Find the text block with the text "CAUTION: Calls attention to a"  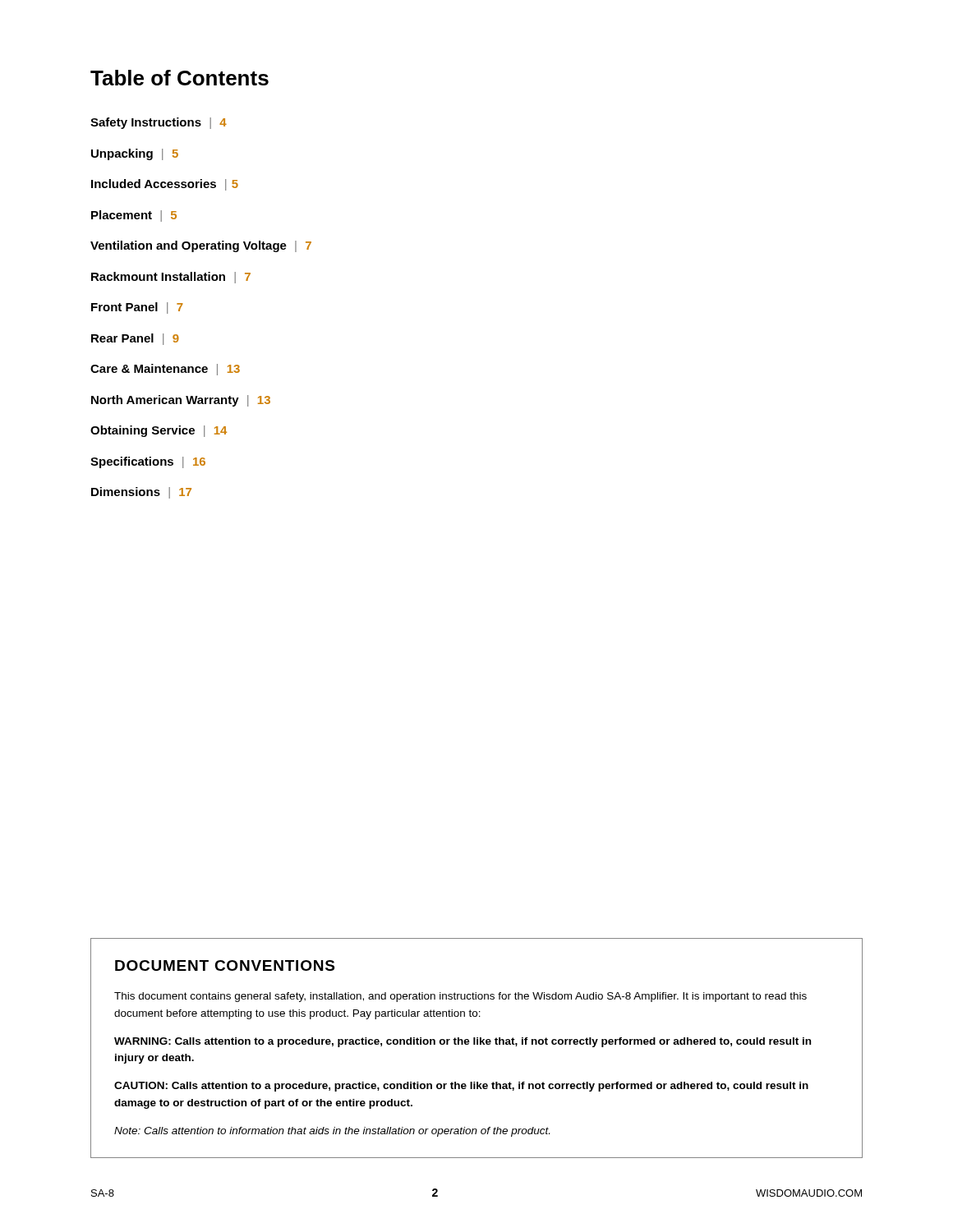pos(461,1094)
